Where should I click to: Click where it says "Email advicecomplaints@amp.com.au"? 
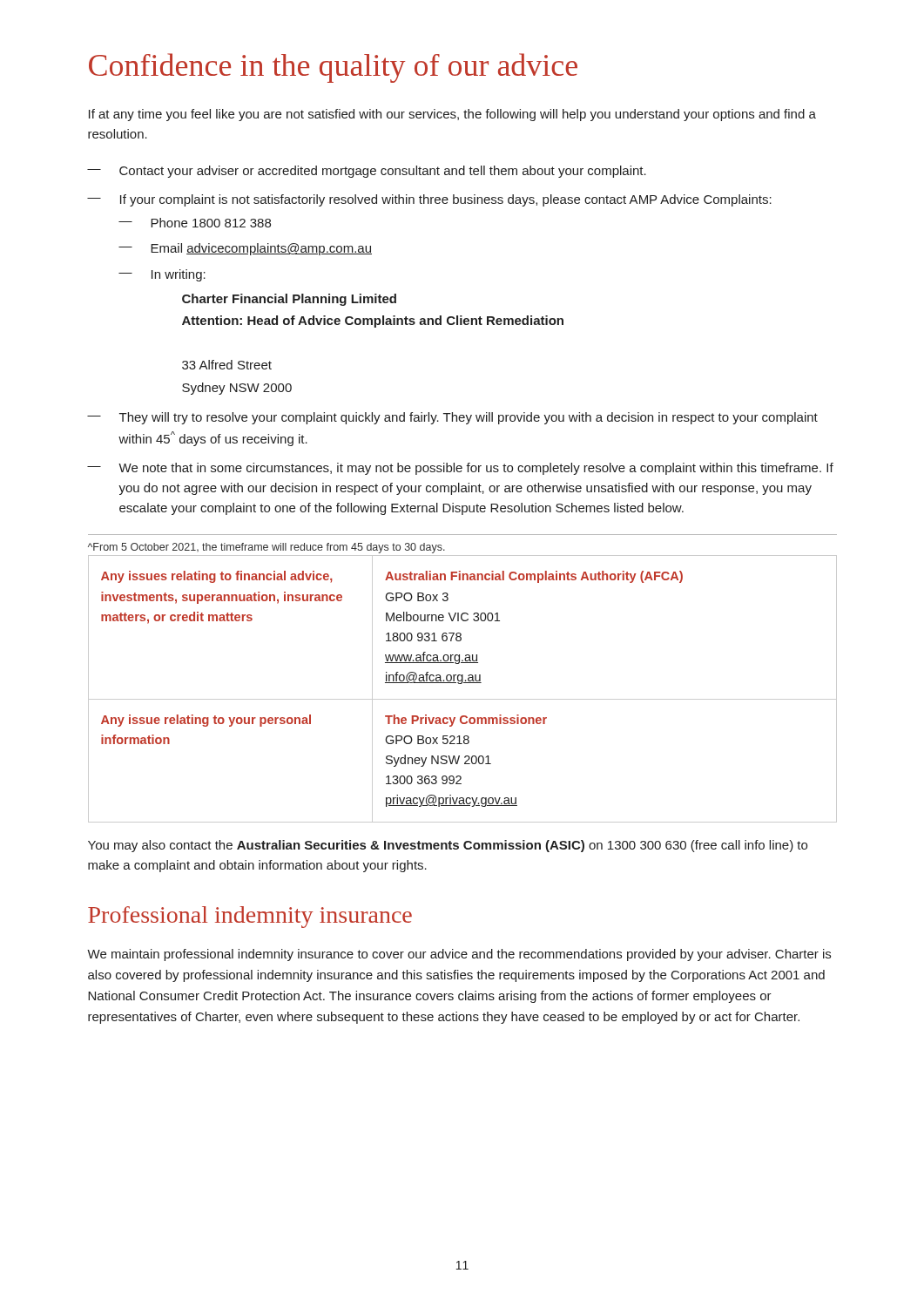click(245, 249)
